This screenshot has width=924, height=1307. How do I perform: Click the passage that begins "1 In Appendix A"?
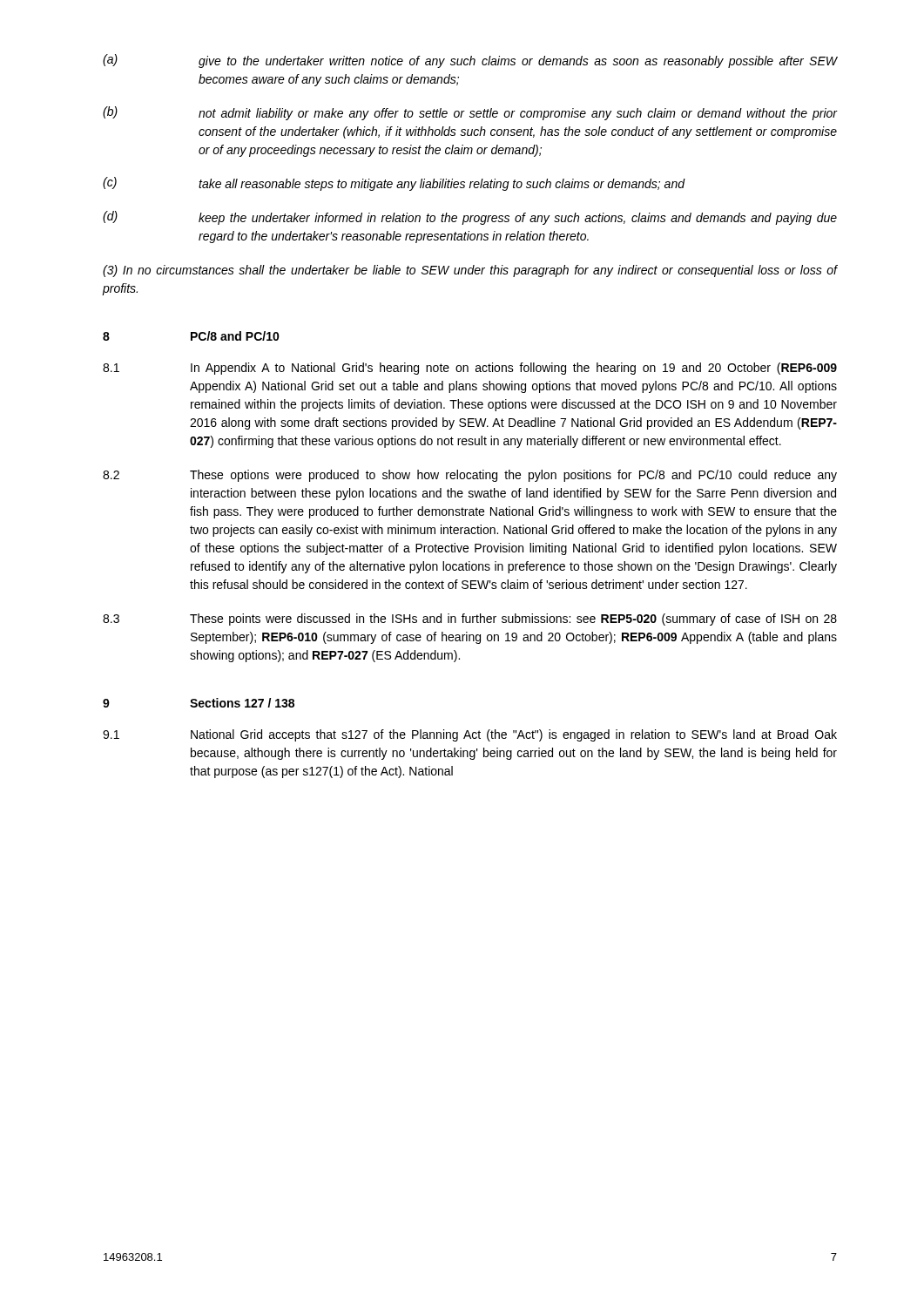tap(470, 405)
